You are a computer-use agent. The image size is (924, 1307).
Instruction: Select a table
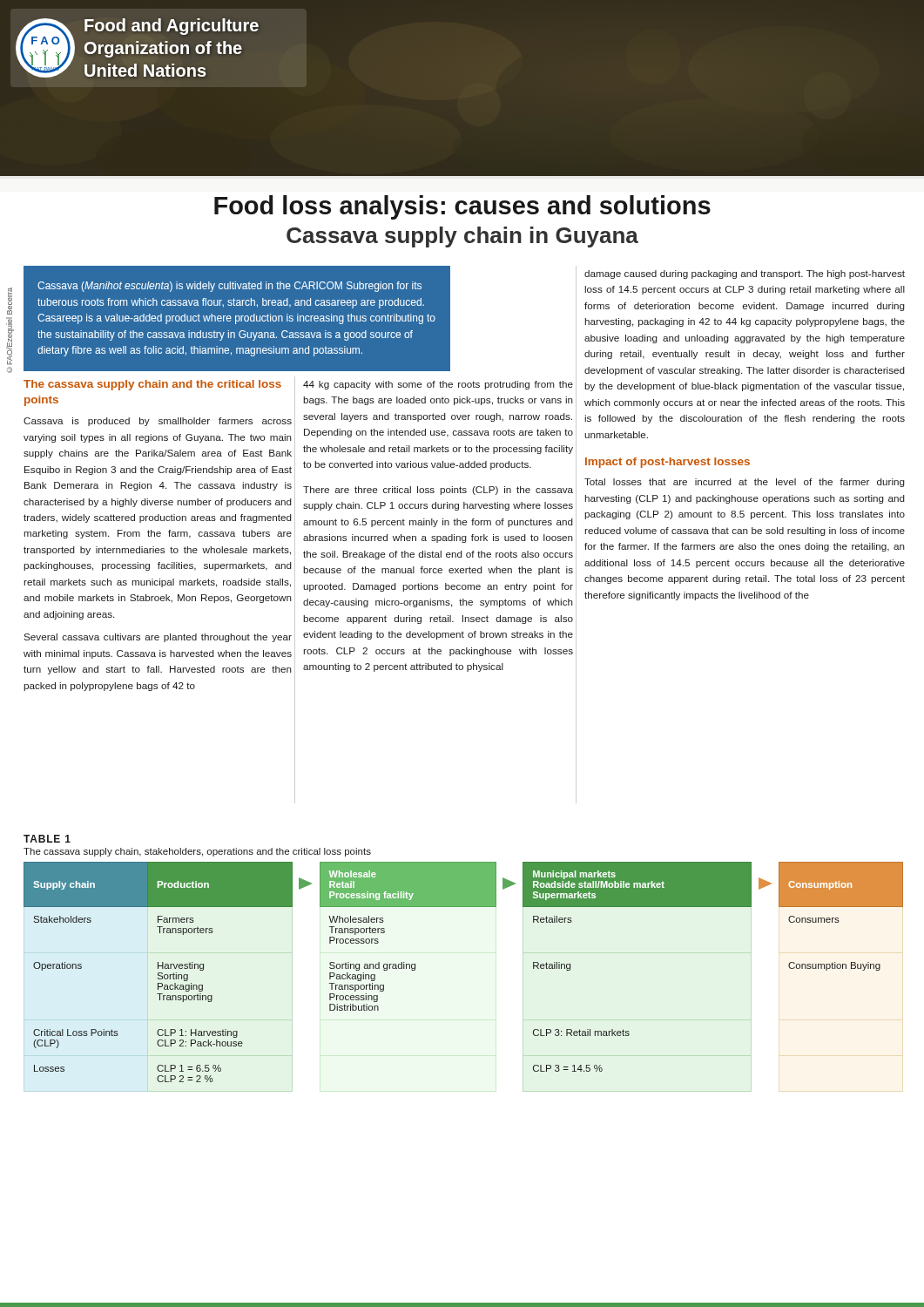coord(463,977)
